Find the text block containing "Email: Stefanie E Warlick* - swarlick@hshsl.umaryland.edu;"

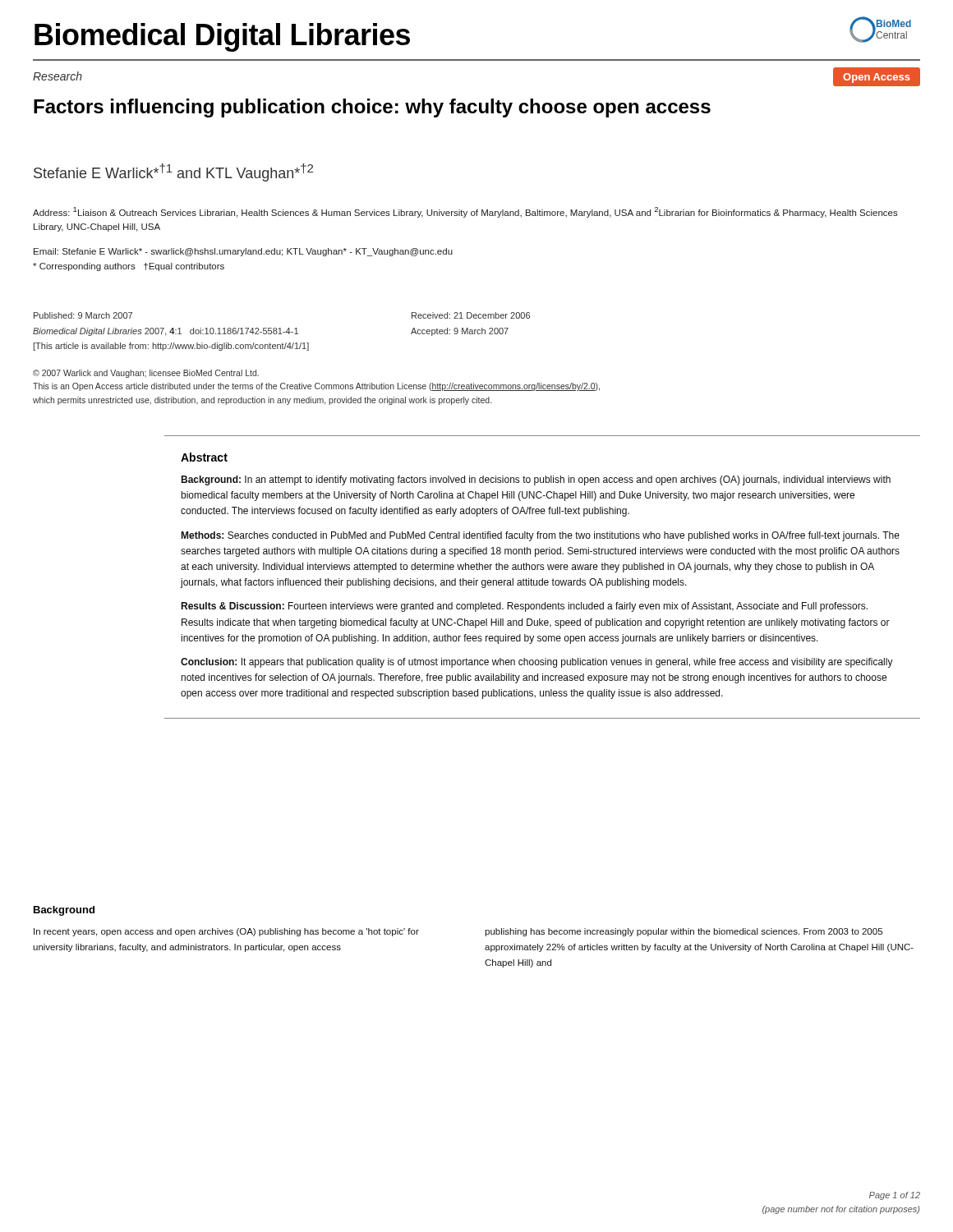point(243,259)
